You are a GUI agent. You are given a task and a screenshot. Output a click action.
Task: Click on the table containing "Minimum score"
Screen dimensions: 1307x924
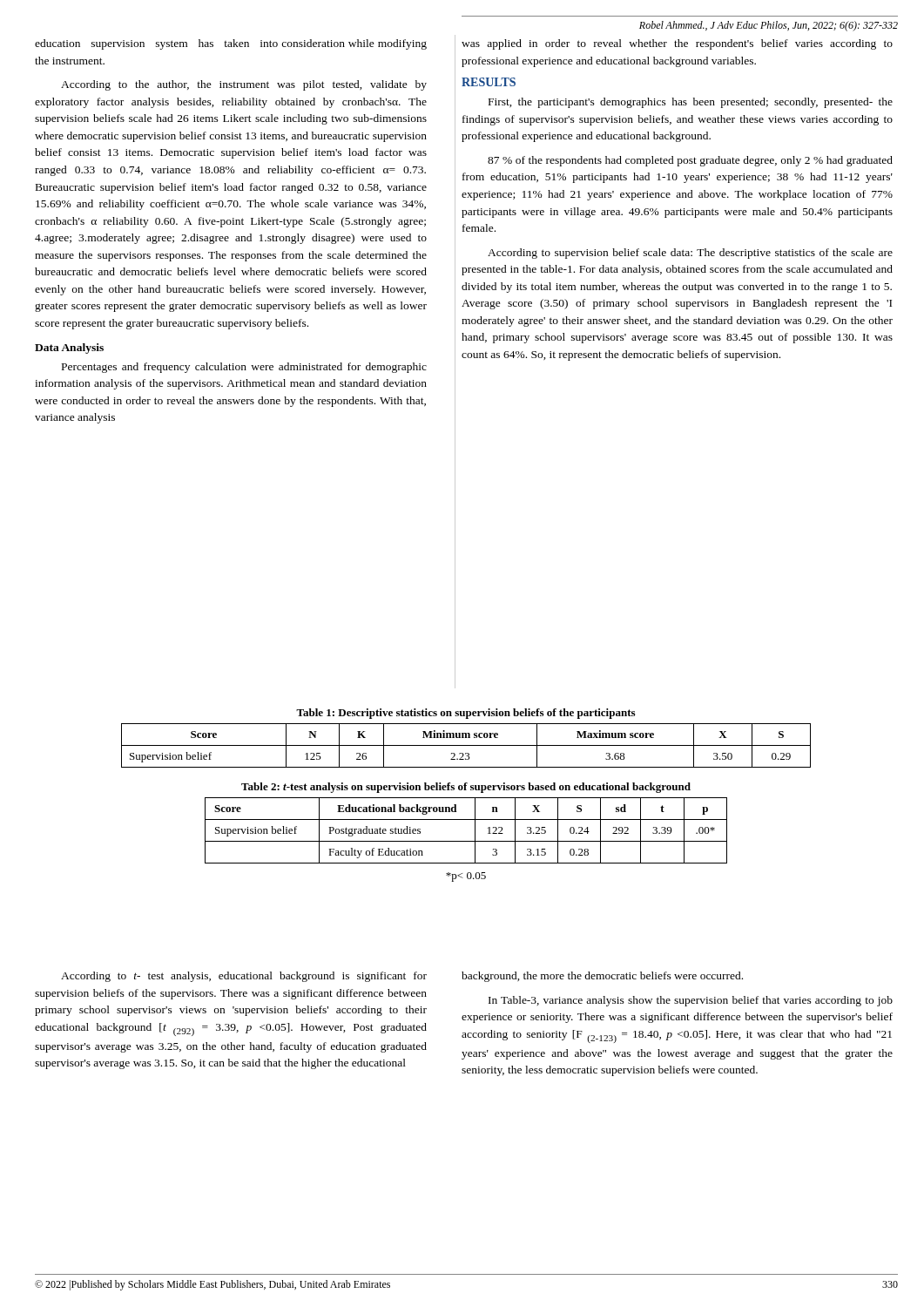click(x=466, y=745)
